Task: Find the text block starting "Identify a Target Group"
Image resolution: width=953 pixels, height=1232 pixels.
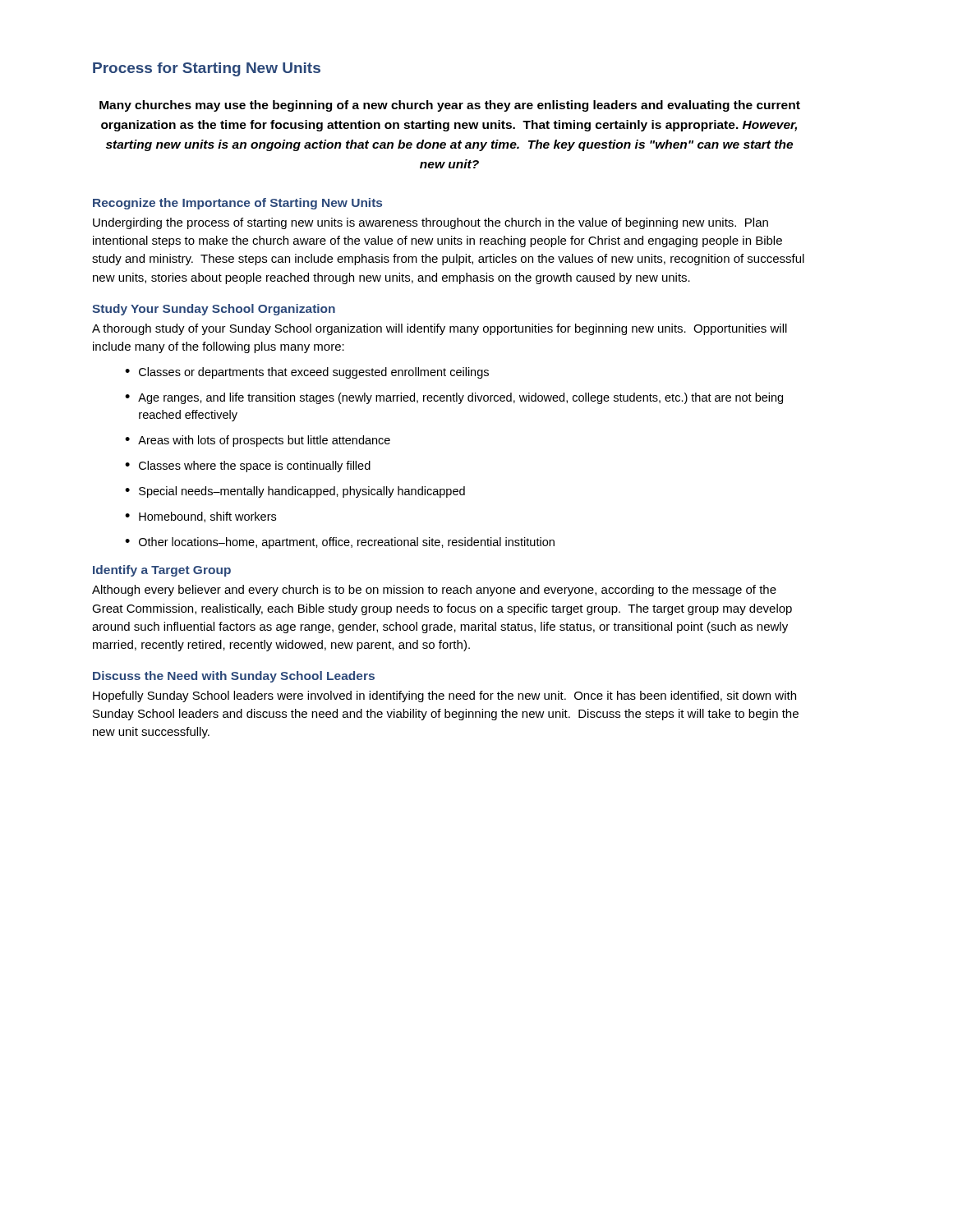Action: (x=162, y=570)
